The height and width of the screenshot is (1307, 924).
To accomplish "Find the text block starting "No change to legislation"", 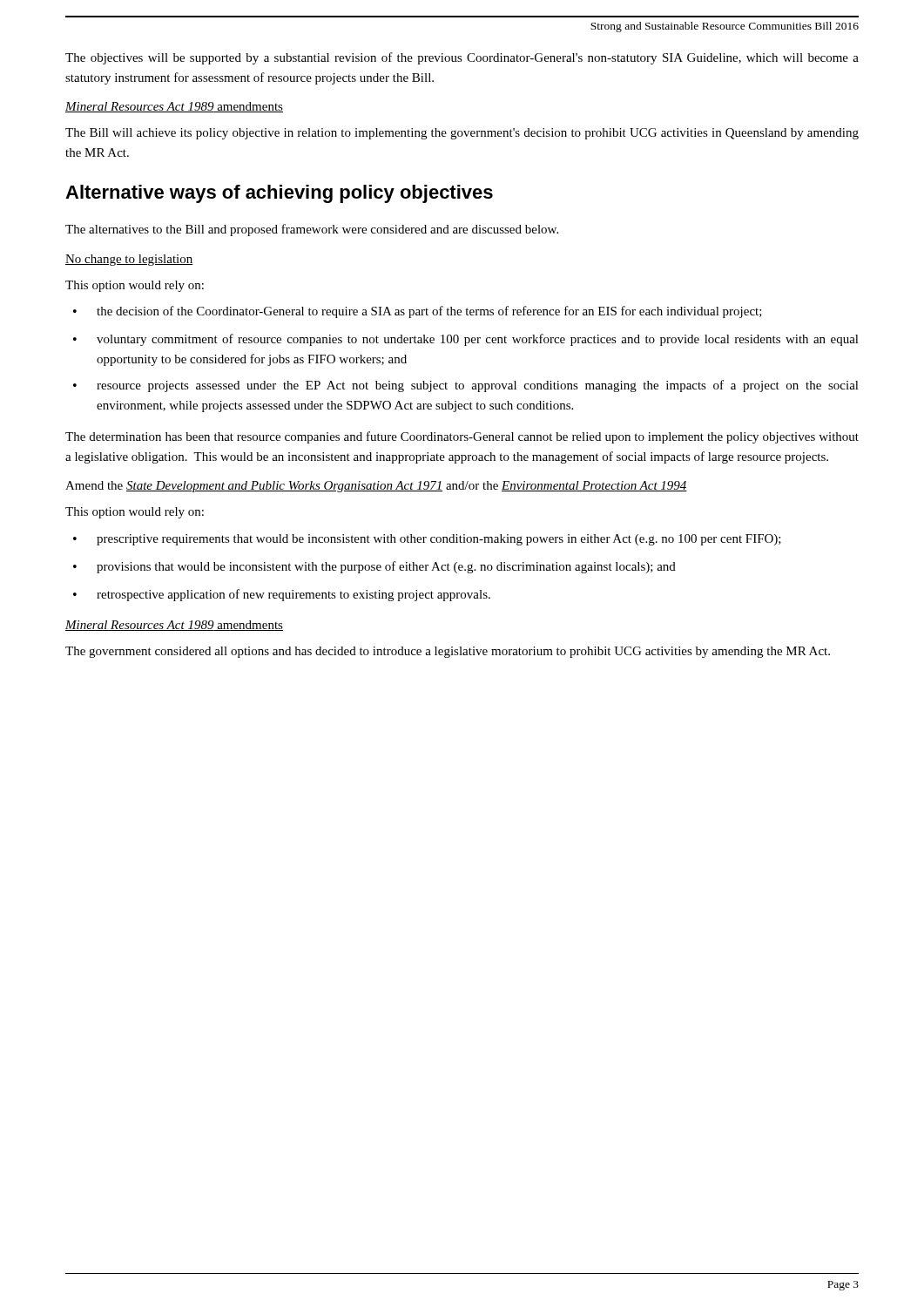I will (129, 258).
